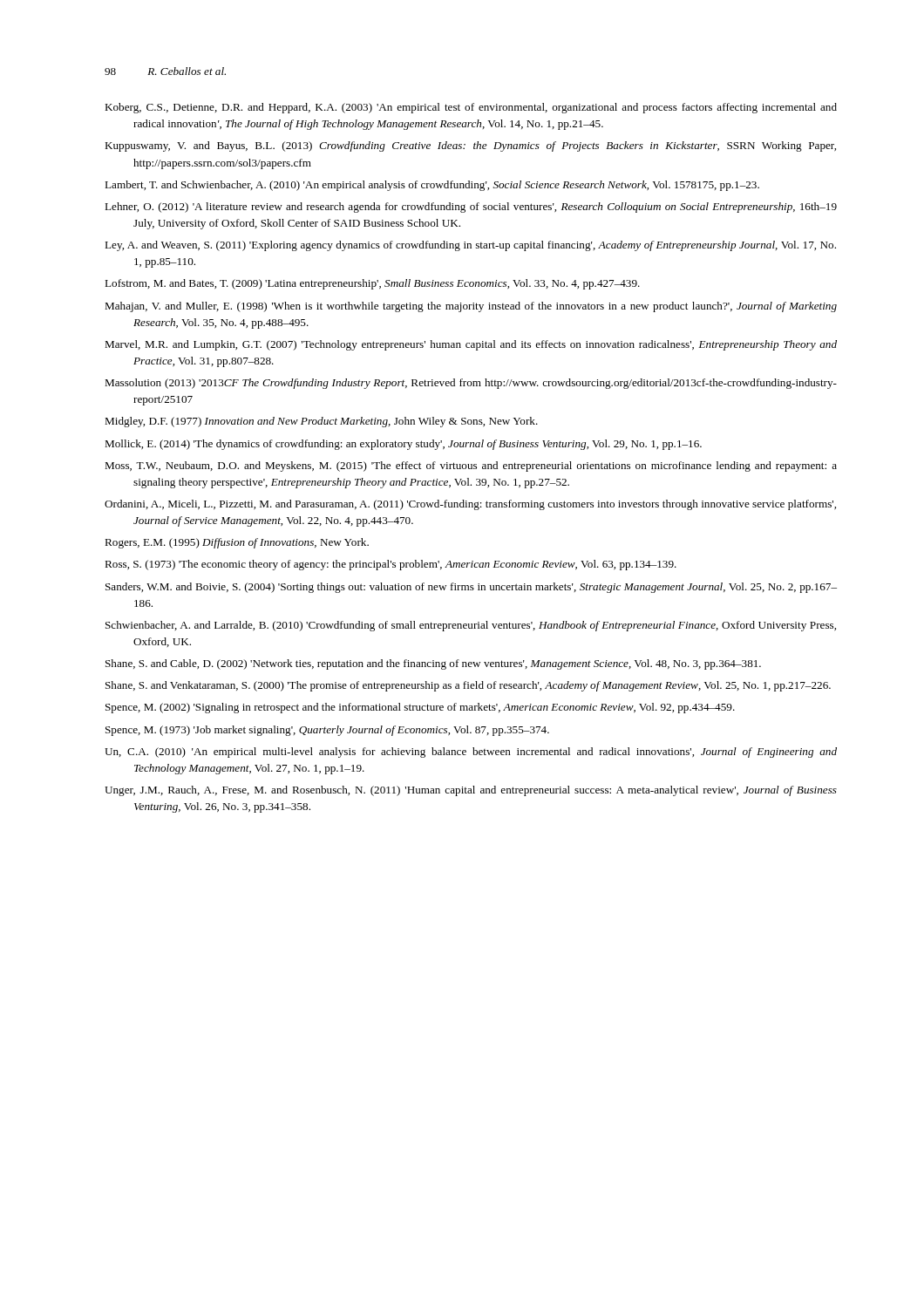
Task: Select the list item containing "Kuppuswamy, V. and Bayus,"
Action: pyautogui.click(x=471, y=154)
